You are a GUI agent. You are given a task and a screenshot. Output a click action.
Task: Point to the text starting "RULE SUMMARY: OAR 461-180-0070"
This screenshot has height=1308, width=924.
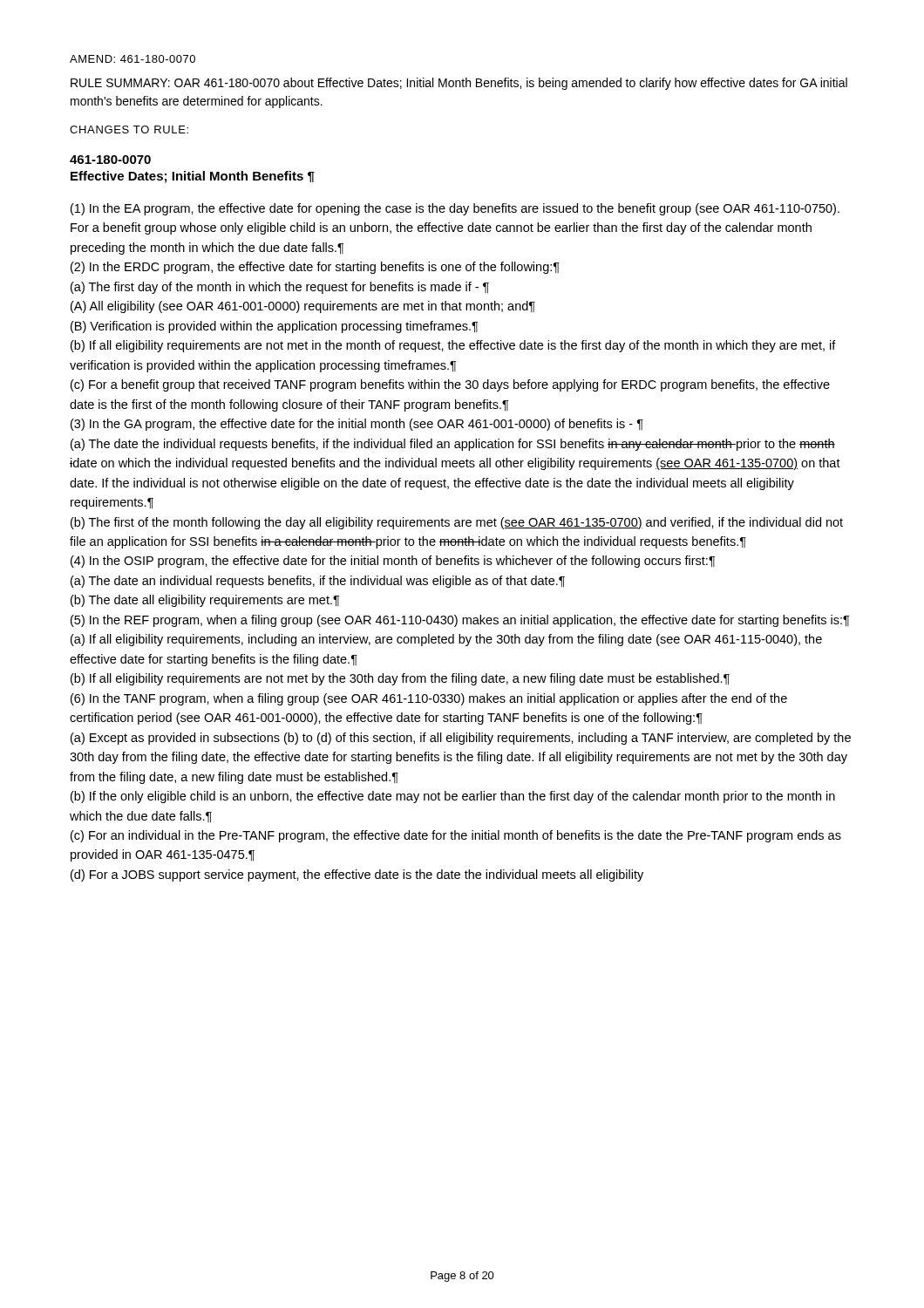click(459, 92)
